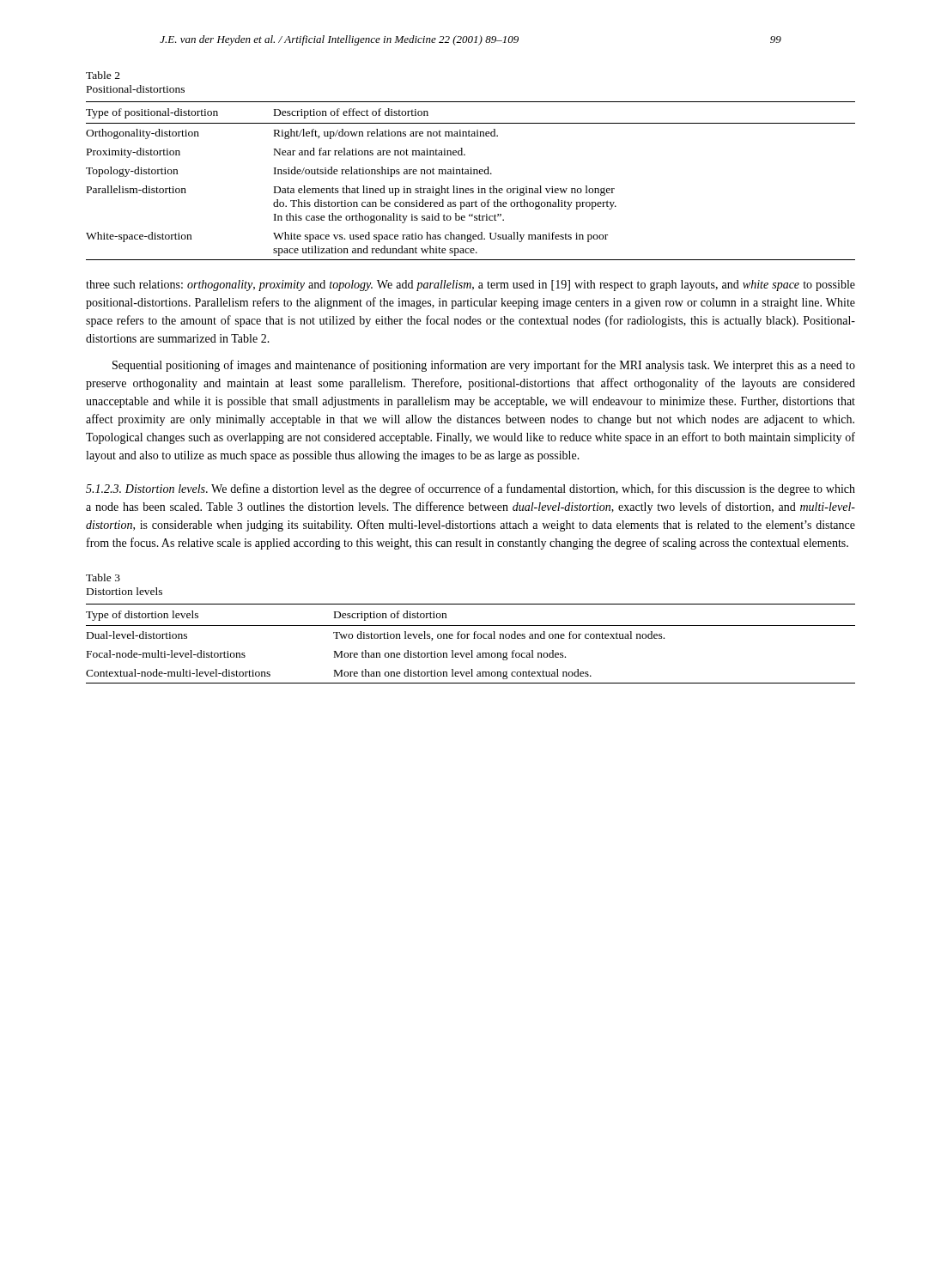Click the section header
This screenshot has height=1288, width=941.
470,516
